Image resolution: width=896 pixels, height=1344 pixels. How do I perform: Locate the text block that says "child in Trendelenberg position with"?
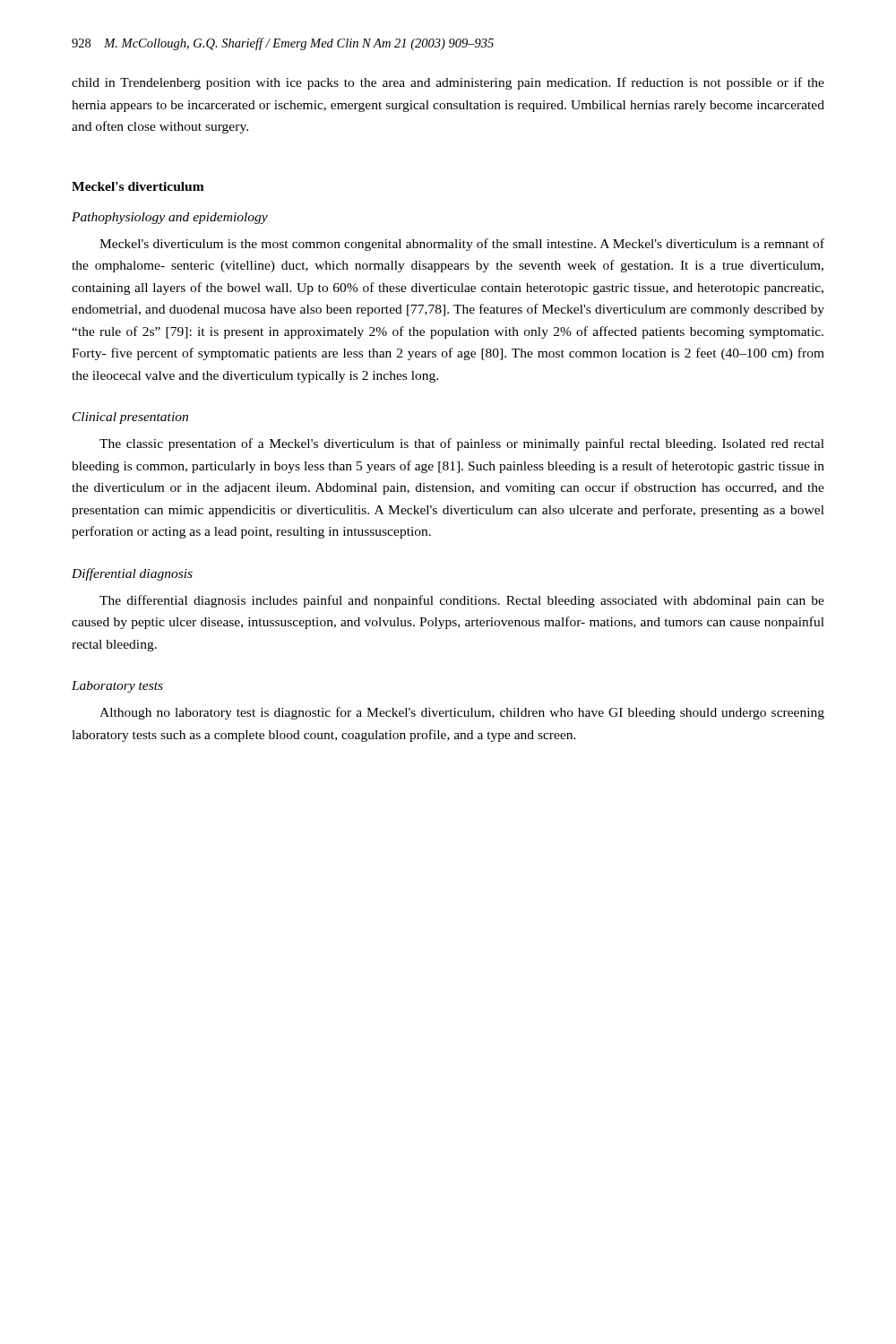[x=448, y=104]
